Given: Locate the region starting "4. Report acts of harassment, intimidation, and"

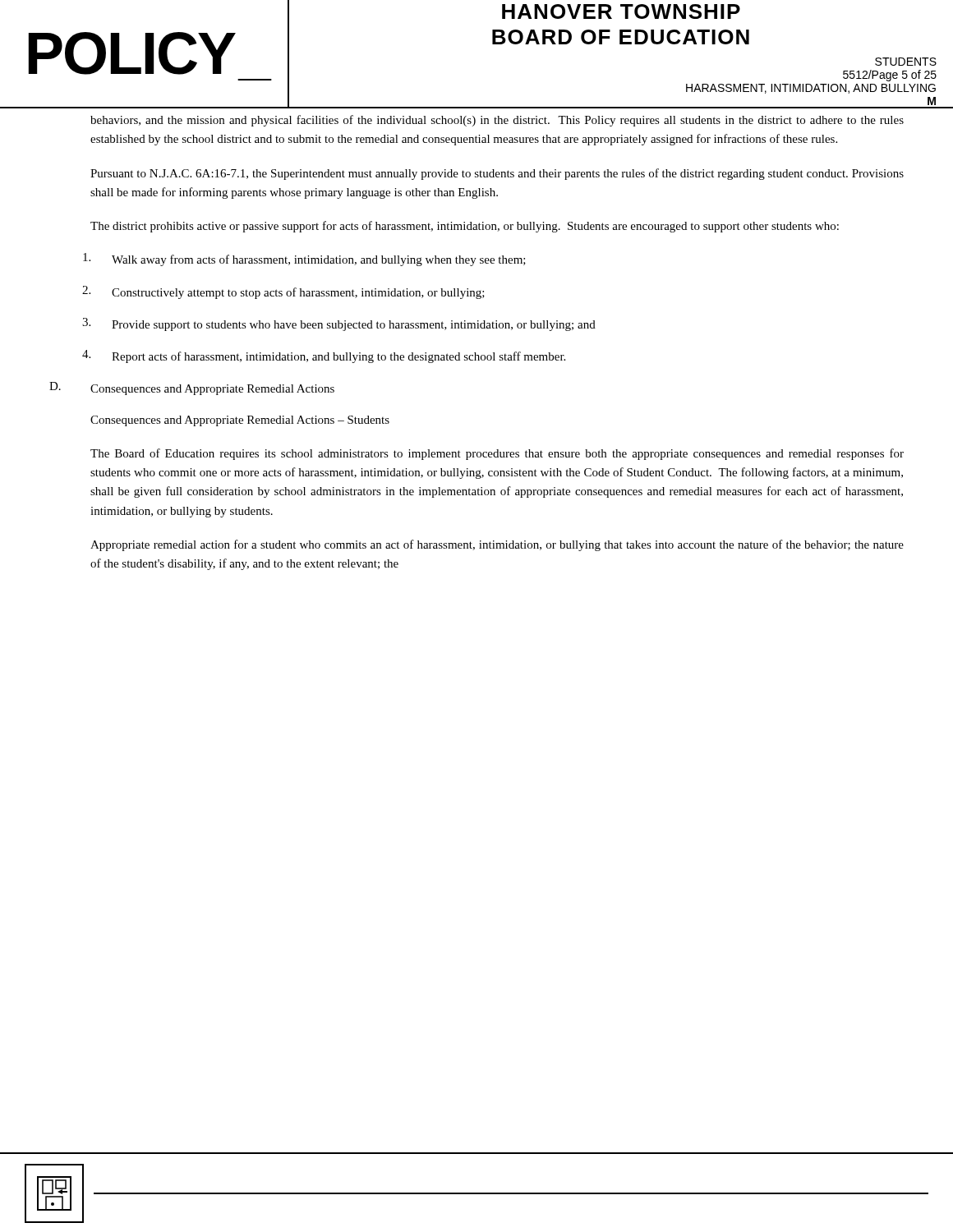Looking at the screenshot, I should (493, 357).
